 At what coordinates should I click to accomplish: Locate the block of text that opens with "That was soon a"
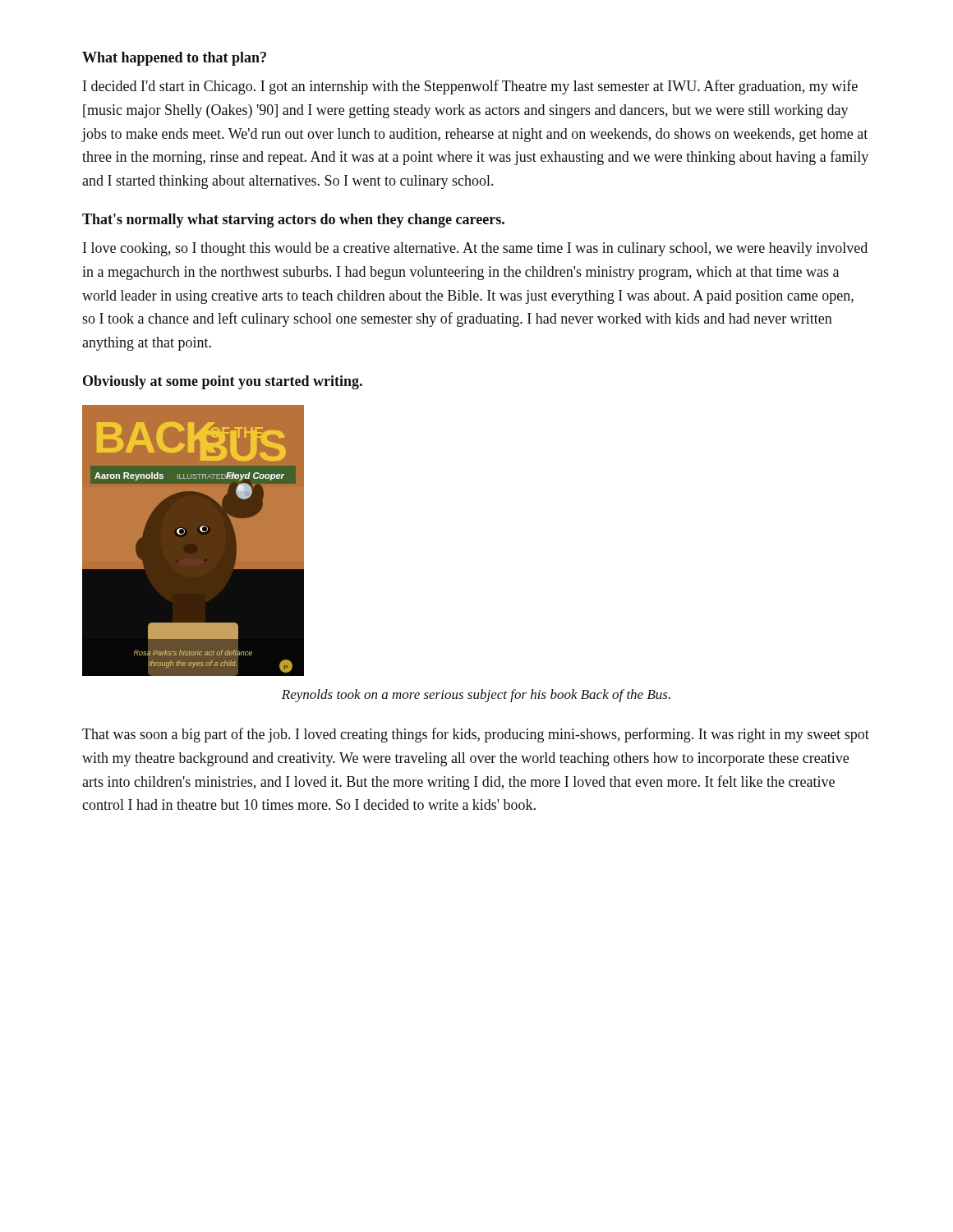476,770
